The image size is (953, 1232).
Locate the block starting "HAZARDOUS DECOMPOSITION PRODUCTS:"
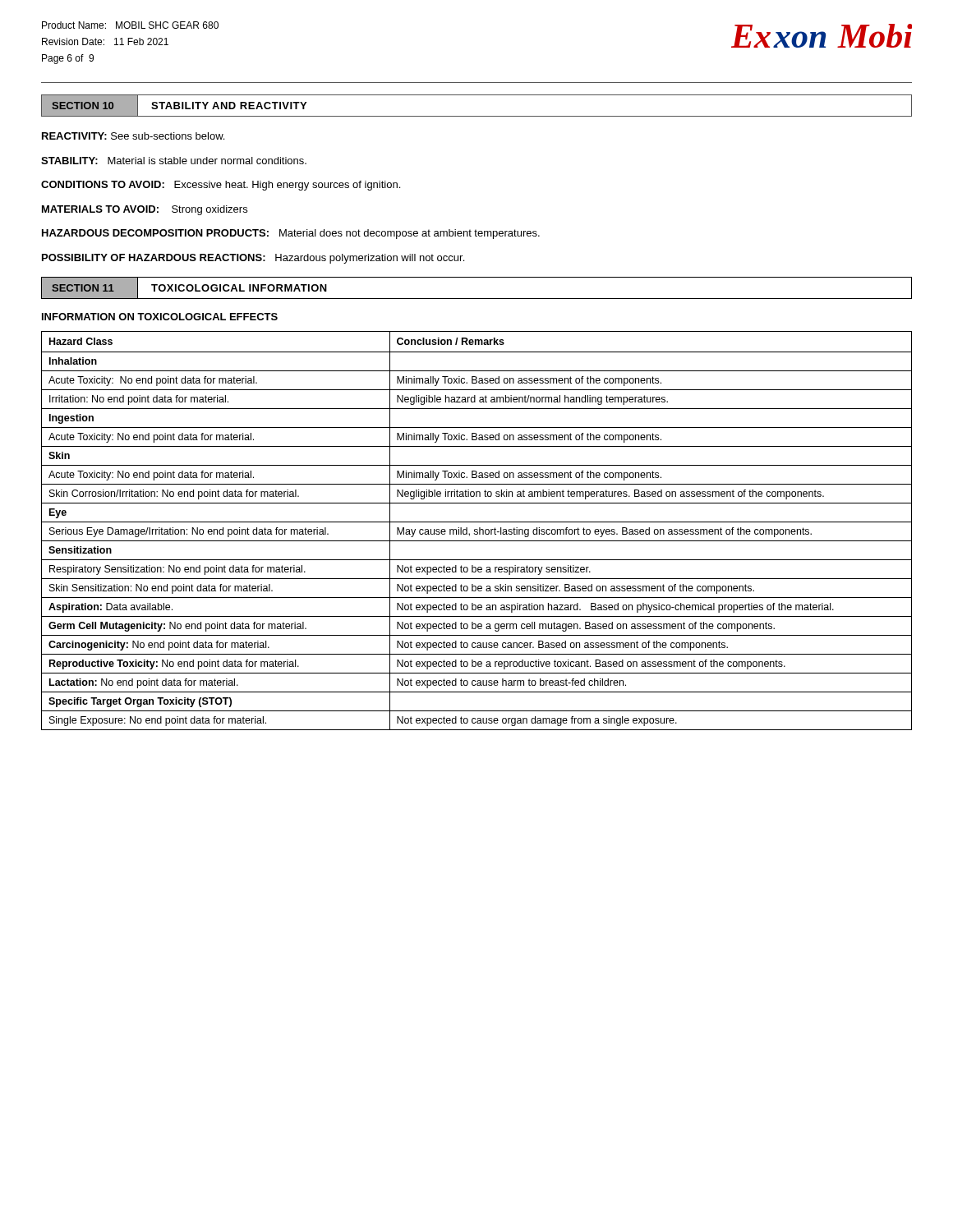point(291,233)
